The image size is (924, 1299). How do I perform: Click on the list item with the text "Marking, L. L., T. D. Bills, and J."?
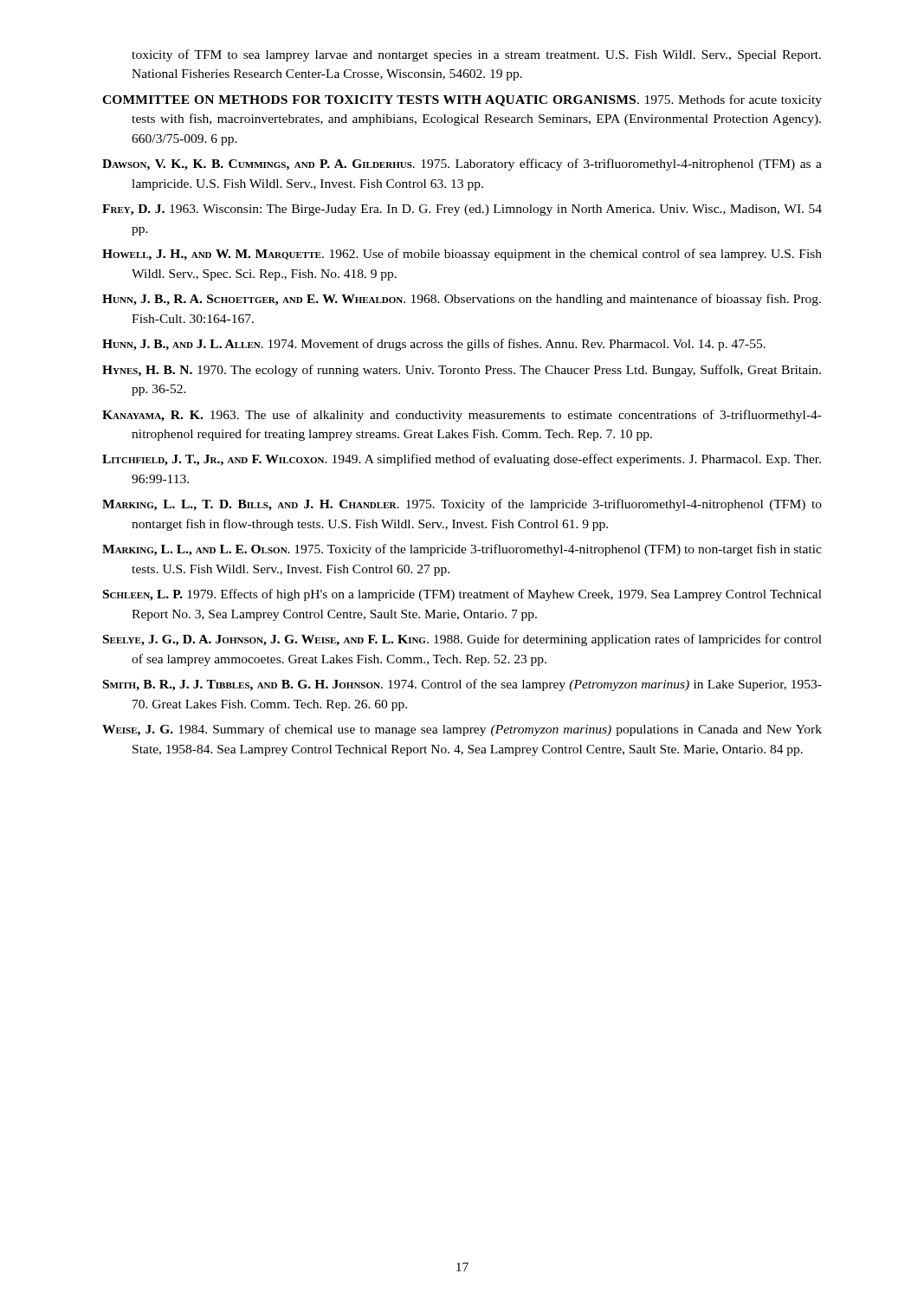[x=462, y=514]
